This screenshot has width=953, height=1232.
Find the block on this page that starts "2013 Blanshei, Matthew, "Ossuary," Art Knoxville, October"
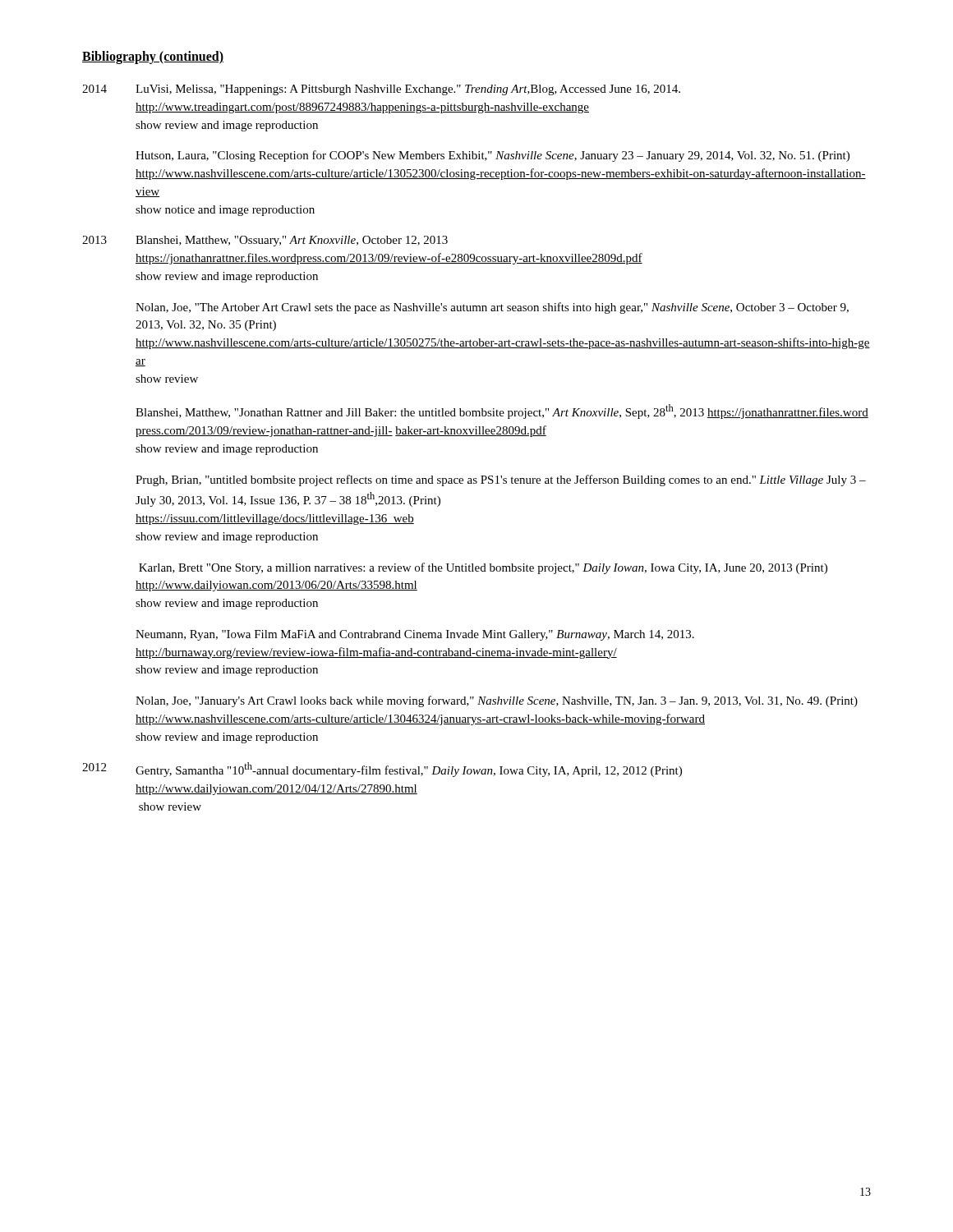tap(362, 259)
